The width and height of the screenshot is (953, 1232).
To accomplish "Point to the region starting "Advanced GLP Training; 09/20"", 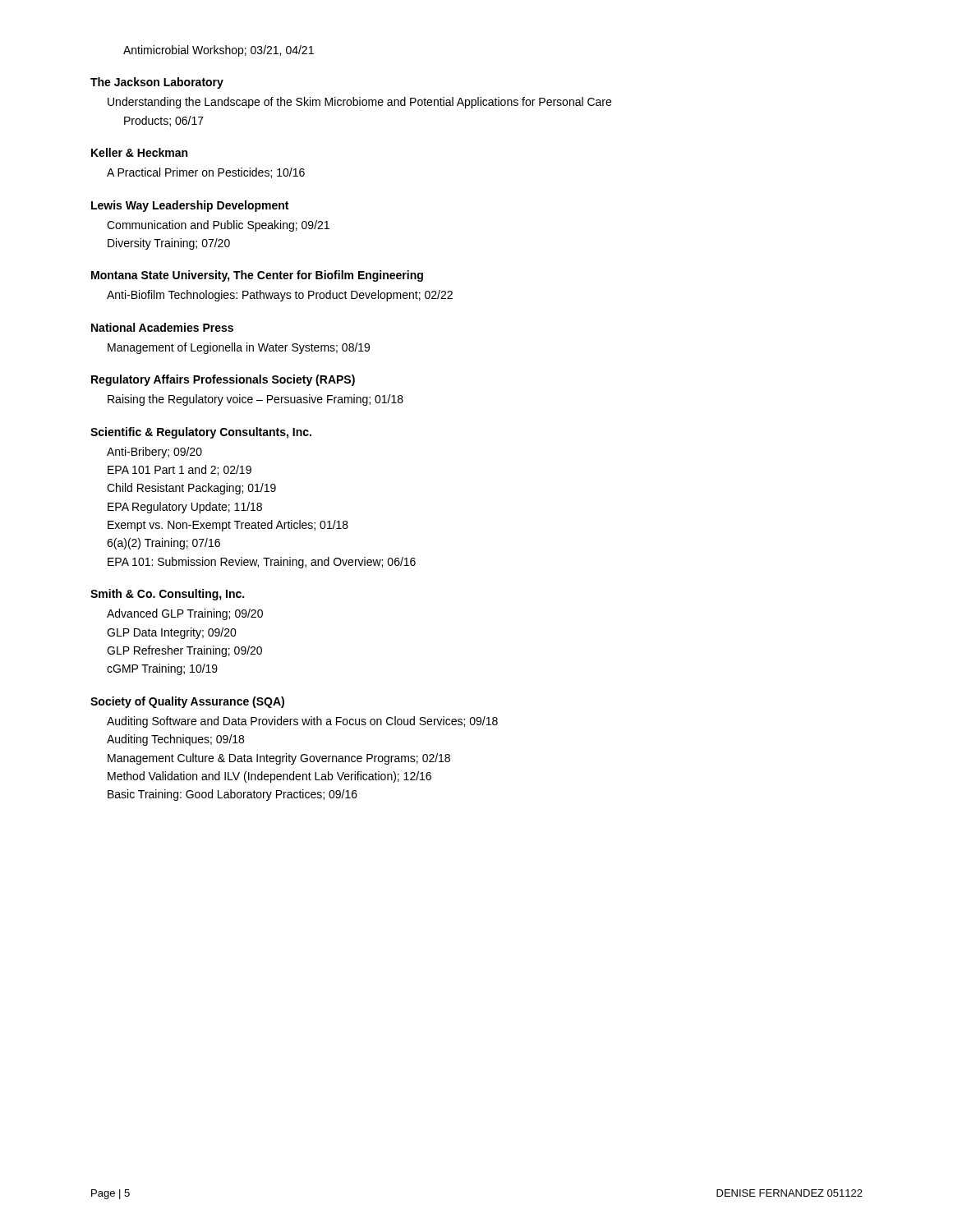I will (x=185, y=614).
